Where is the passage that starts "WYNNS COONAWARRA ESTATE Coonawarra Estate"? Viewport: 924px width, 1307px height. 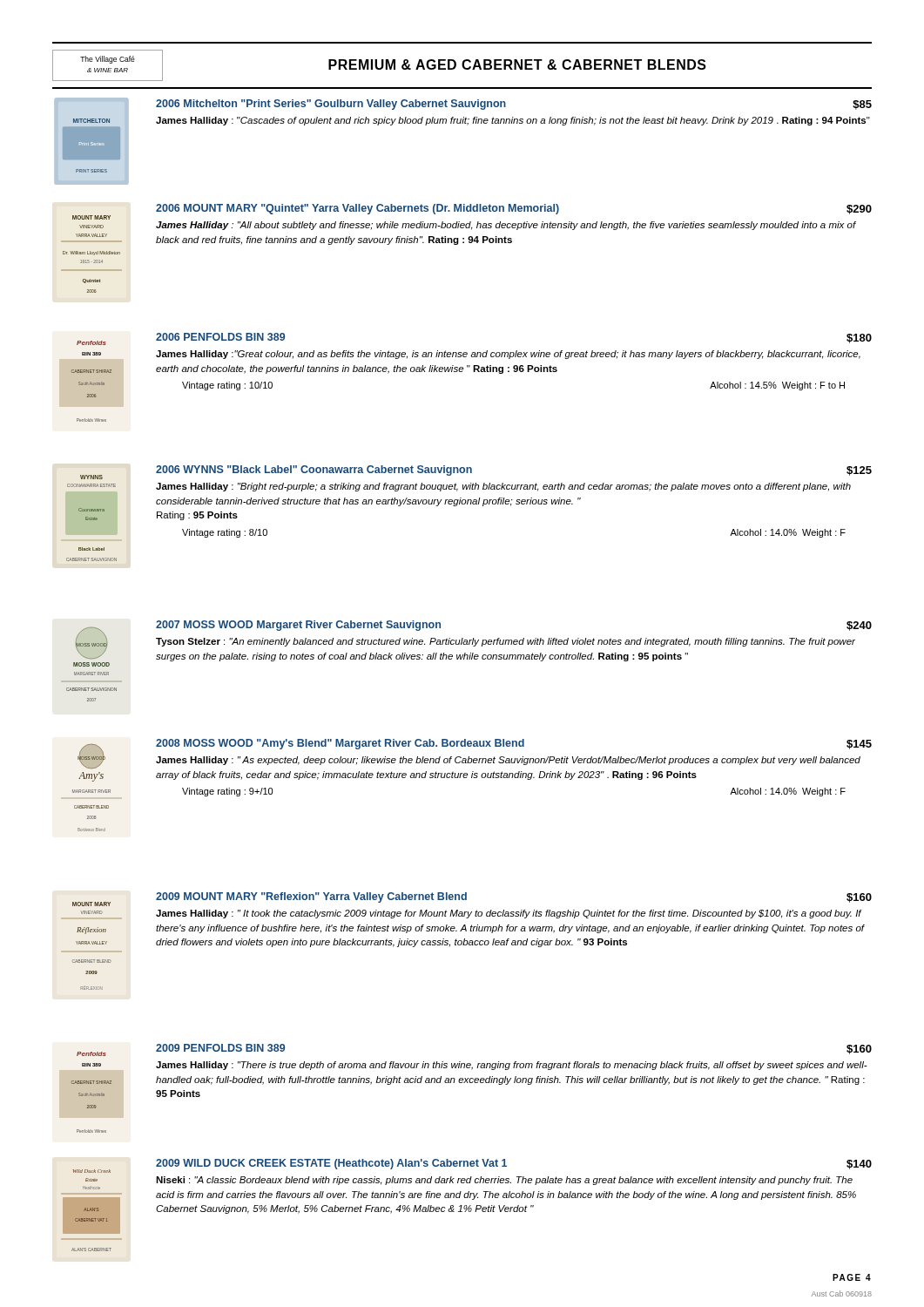462,517
